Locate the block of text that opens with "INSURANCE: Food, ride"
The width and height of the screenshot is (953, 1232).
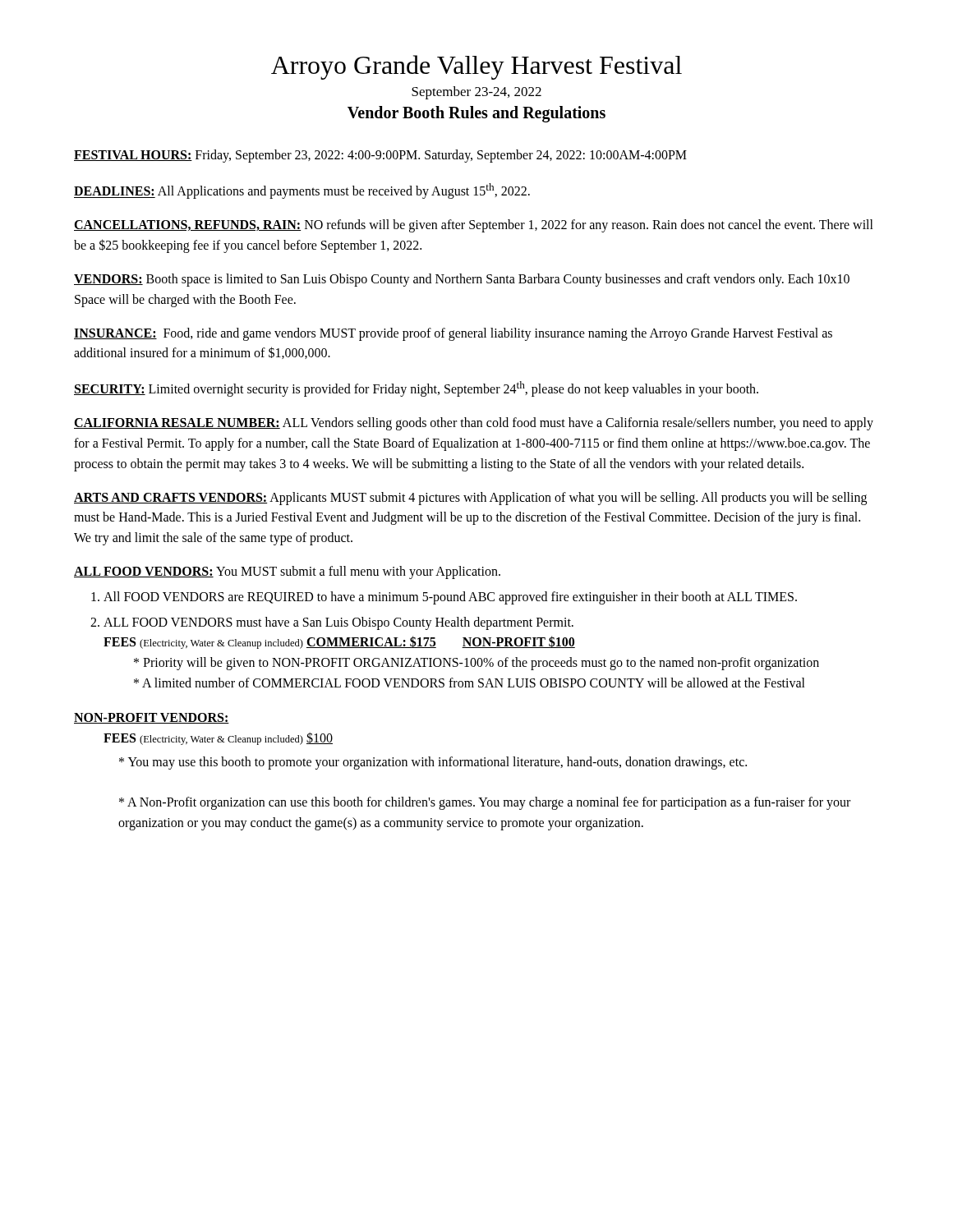[x=453, y=343]
